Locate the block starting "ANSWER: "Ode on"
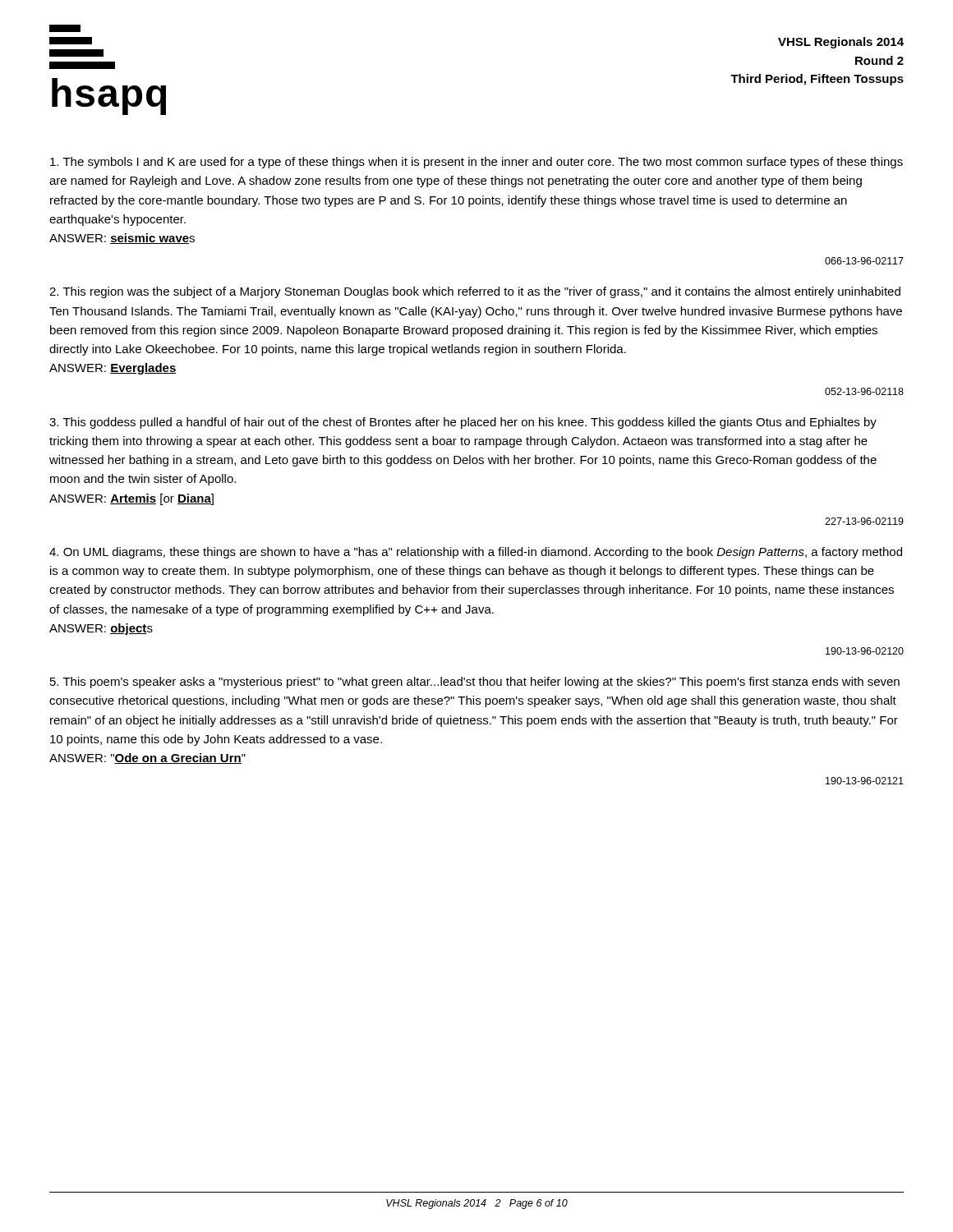 (147, 758)
